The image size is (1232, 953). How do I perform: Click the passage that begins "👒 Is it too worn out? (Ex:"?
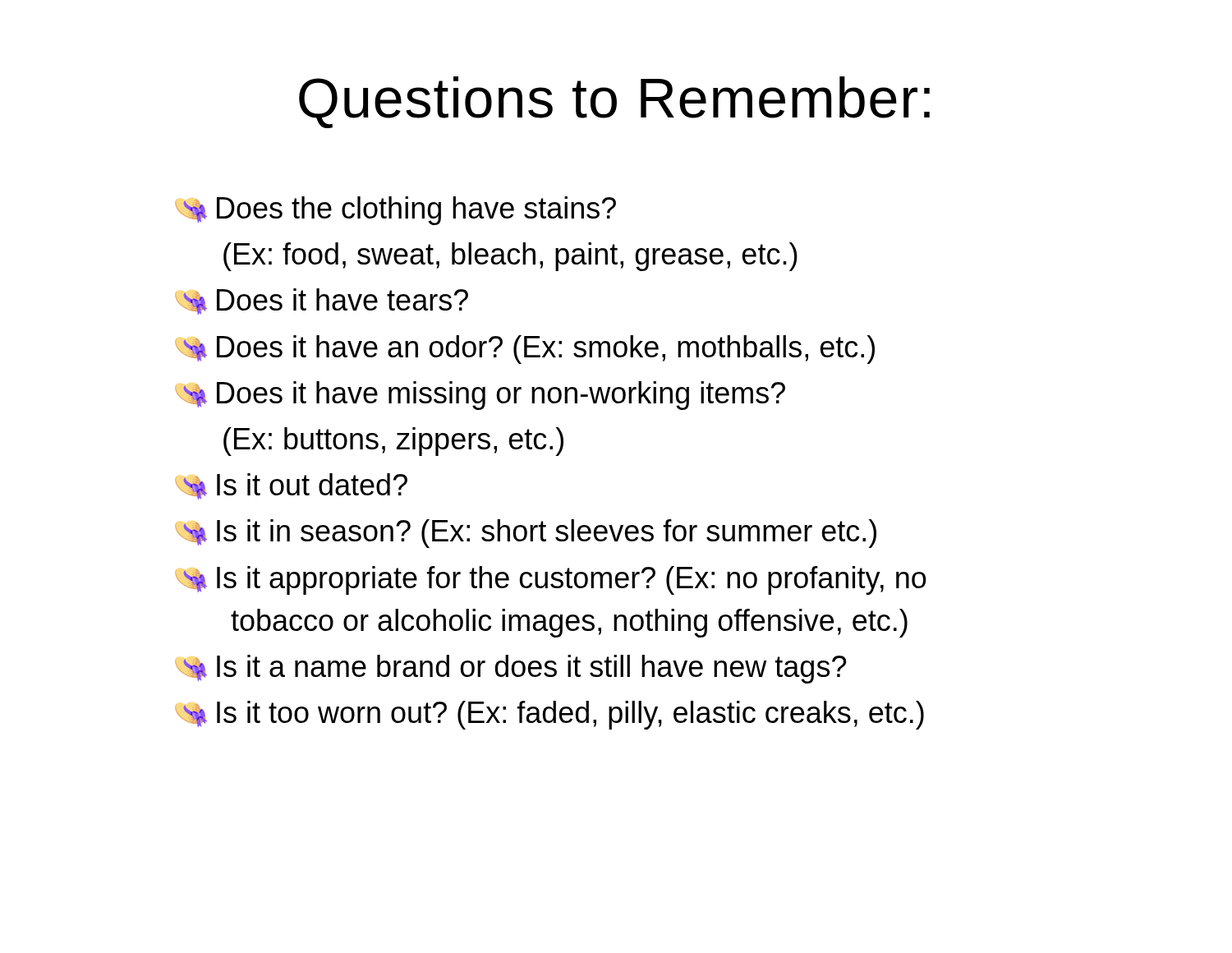click(661, 713)
